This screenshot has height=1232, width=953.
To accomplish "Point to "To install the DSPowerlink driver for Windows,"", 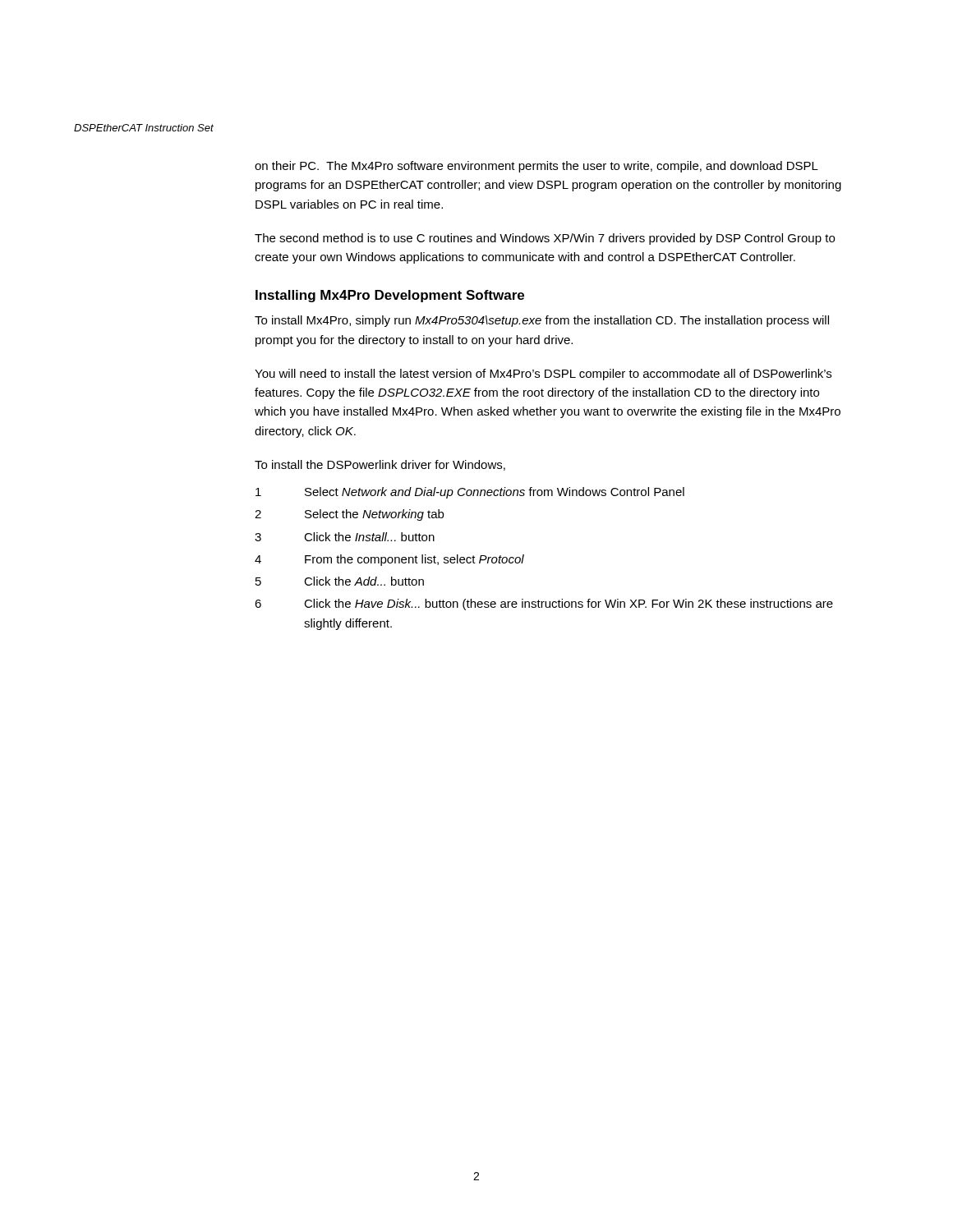I will pos(380,464).
